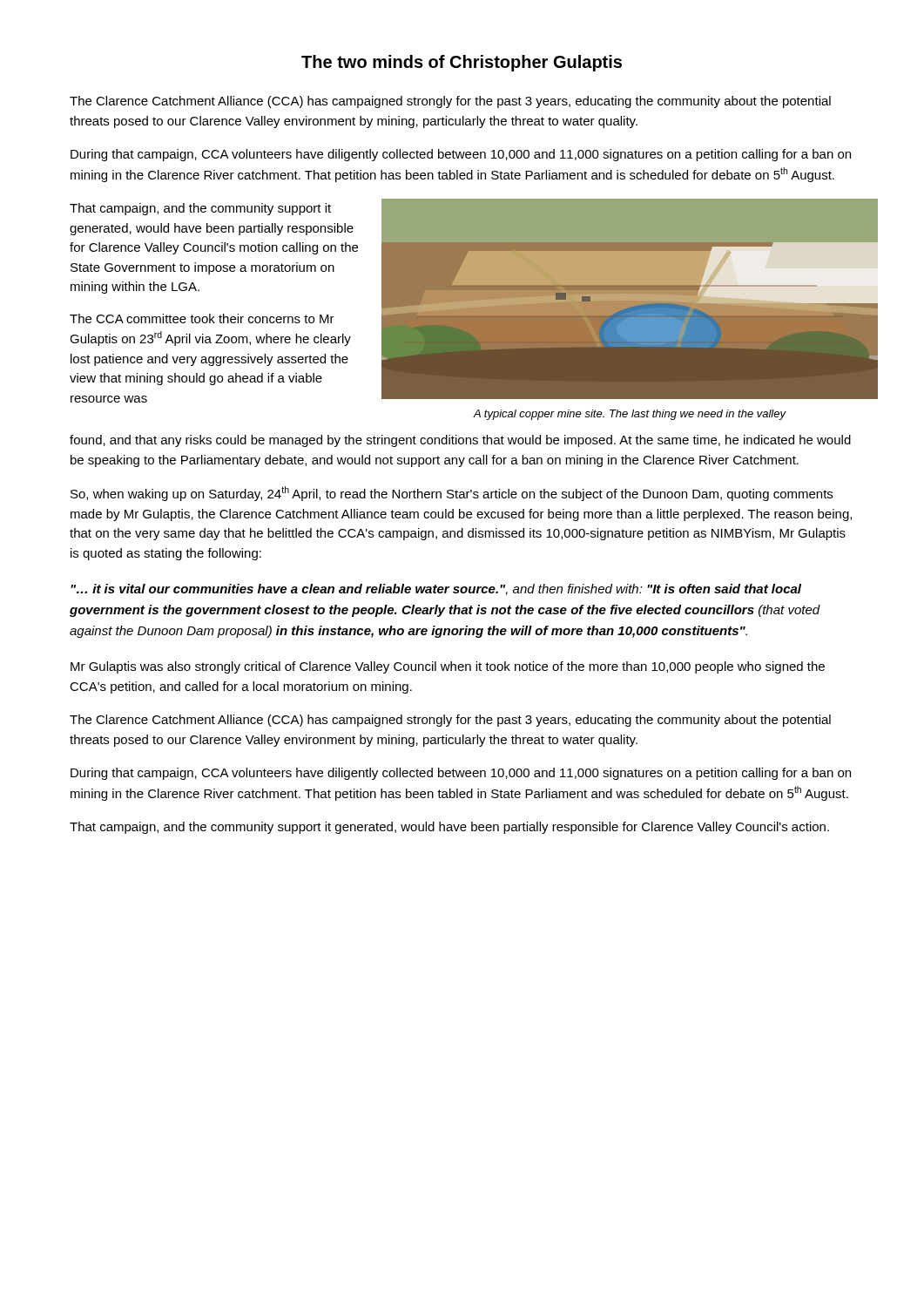Locate the text starting "So, when waking up on Saturday, 24th April,"
The width and height of the screenshot is (924, 1307).
pyautogui.click(x=461, y=522)
